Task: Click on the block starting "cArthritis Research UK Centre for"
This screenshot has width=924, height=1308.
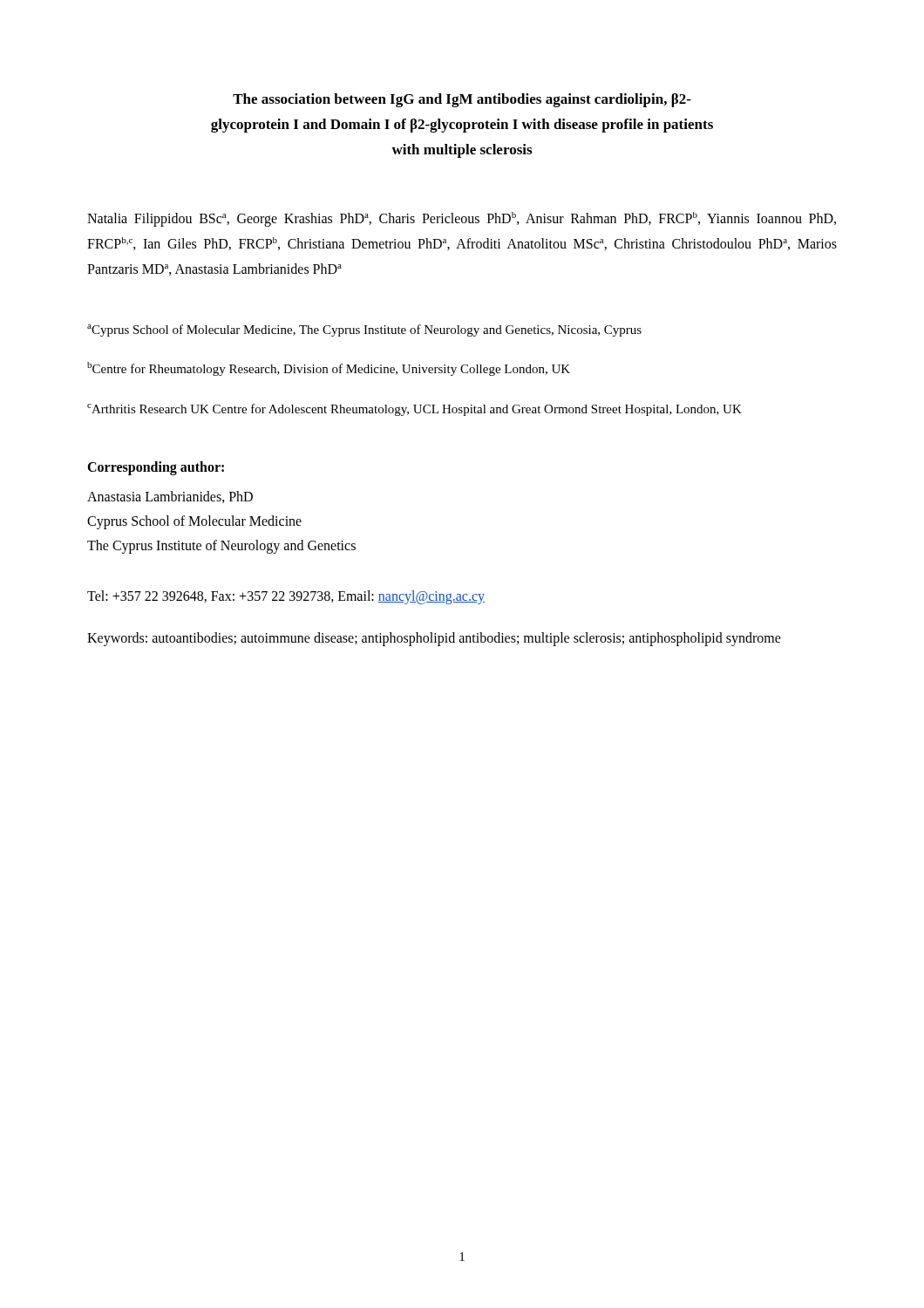Action: pos(414,407)
